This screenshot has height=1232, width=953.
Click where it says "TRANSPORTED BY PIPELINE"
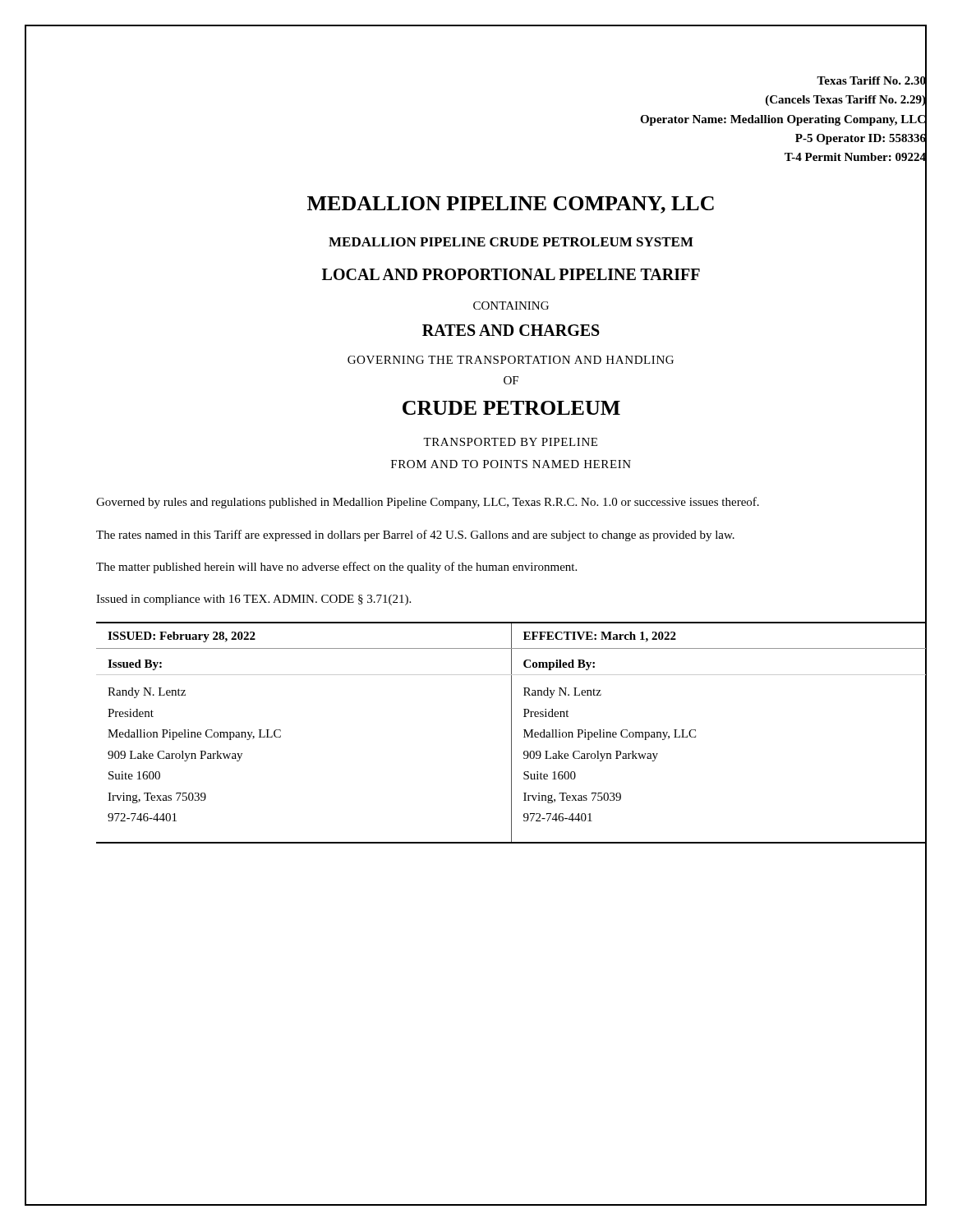coord(511,442)
